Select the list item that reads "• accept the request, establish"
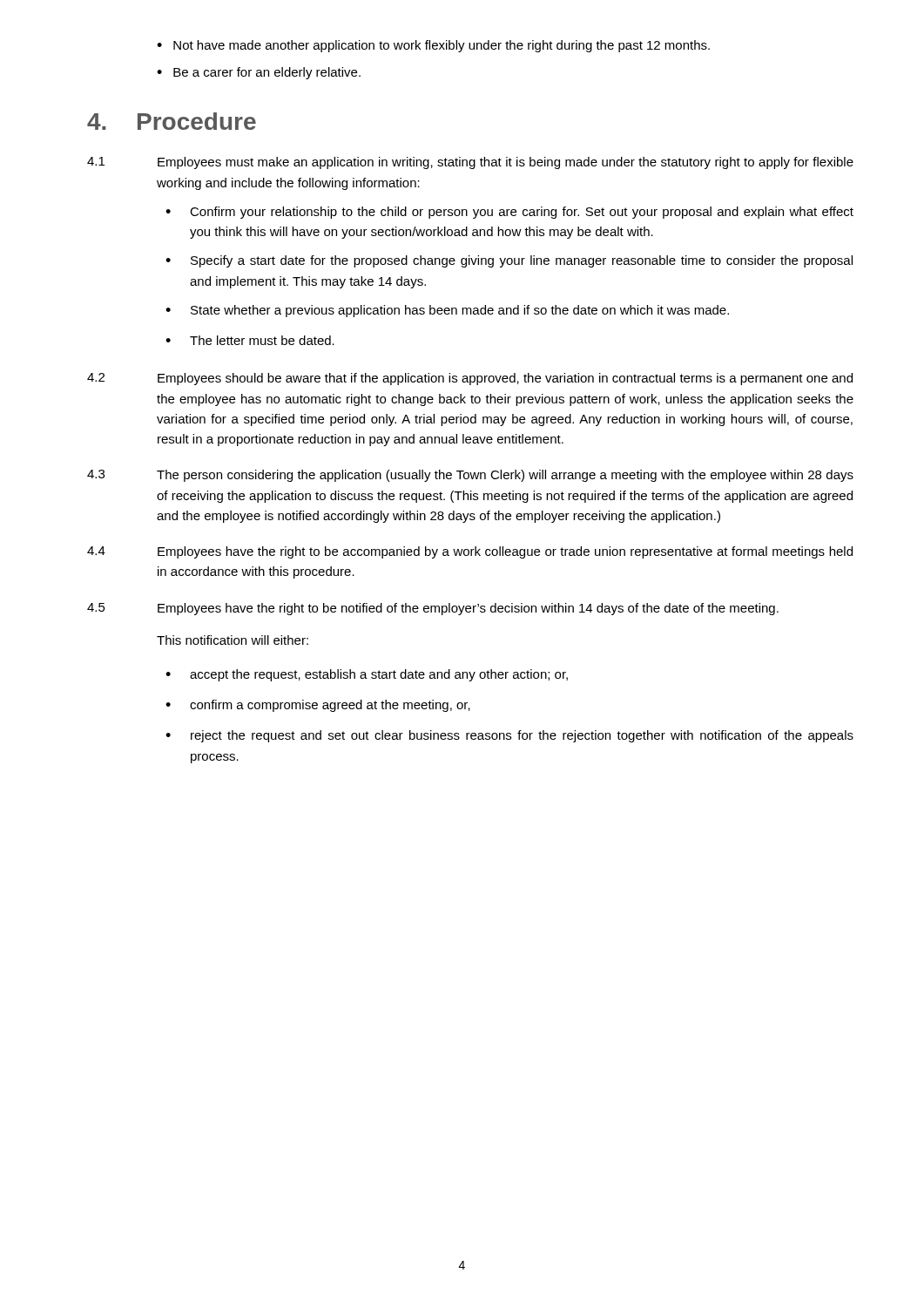924x1307 pixels. [x=367, y=675]
